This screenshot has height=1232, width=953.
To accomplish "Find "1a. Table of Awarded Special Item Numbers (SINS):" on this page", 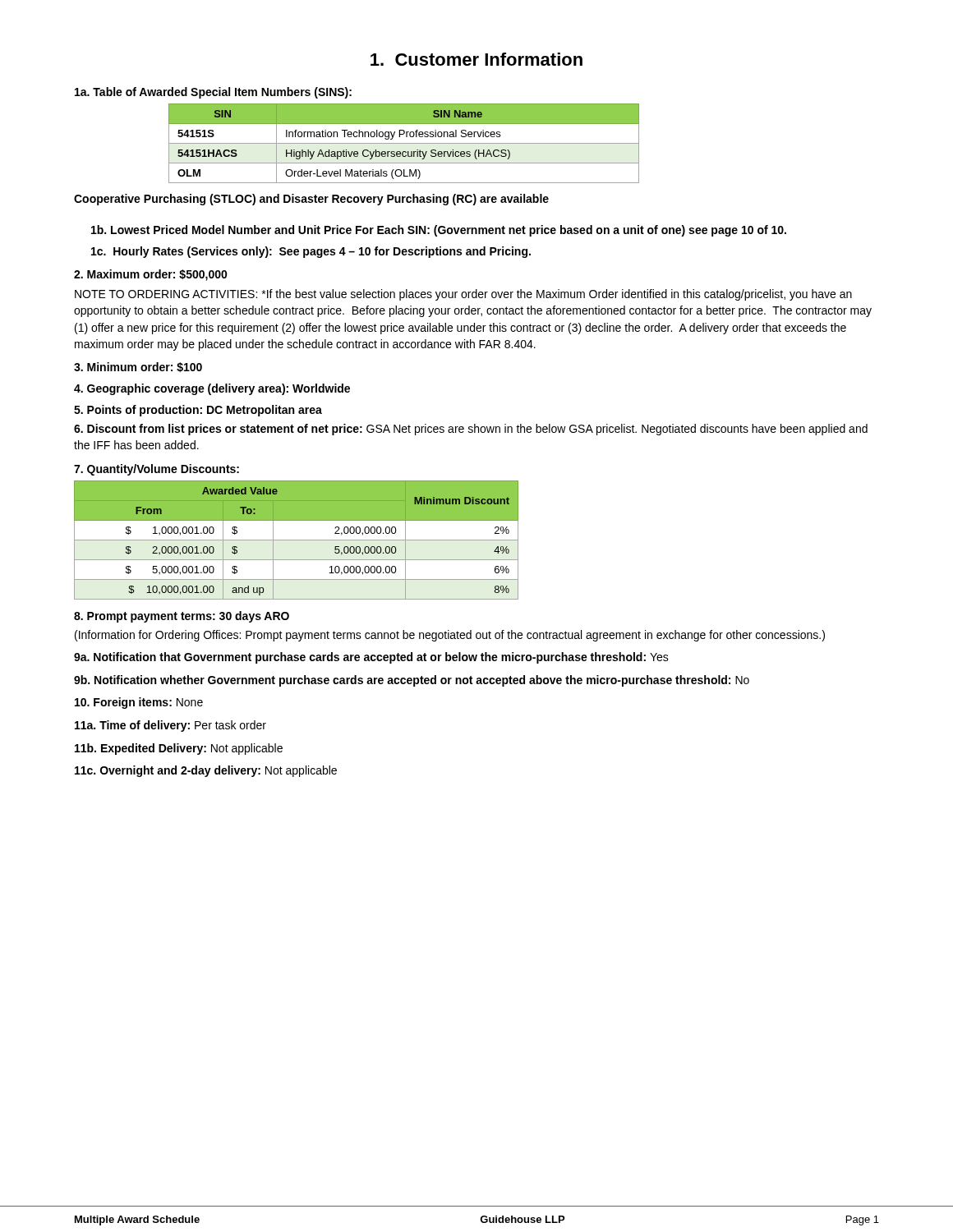I will pos(213,92).
